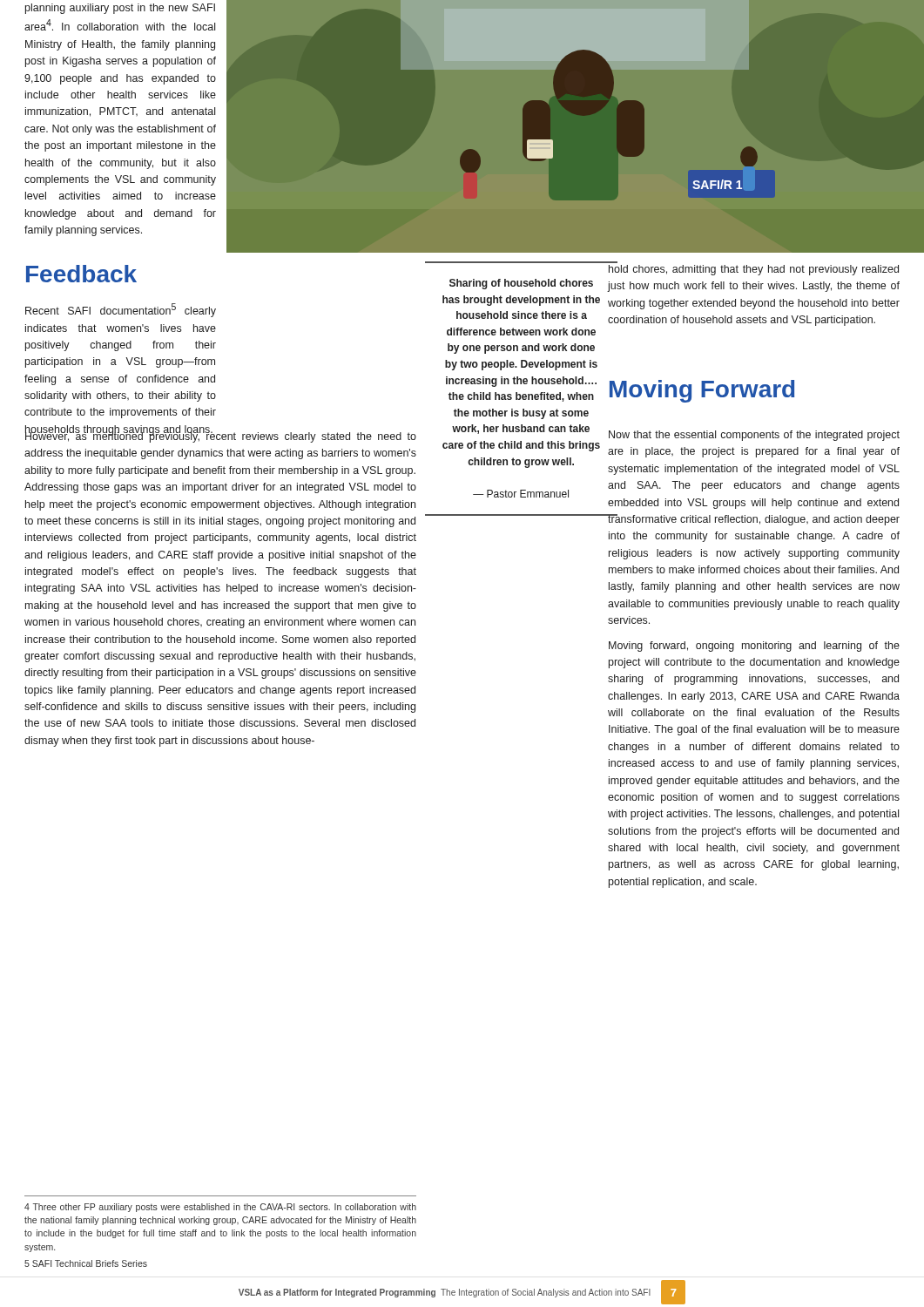
Task: Find the element starting "Recent SAFI documentation5 clearly indicates that women's lives"
Action: [x=120, y=369]
